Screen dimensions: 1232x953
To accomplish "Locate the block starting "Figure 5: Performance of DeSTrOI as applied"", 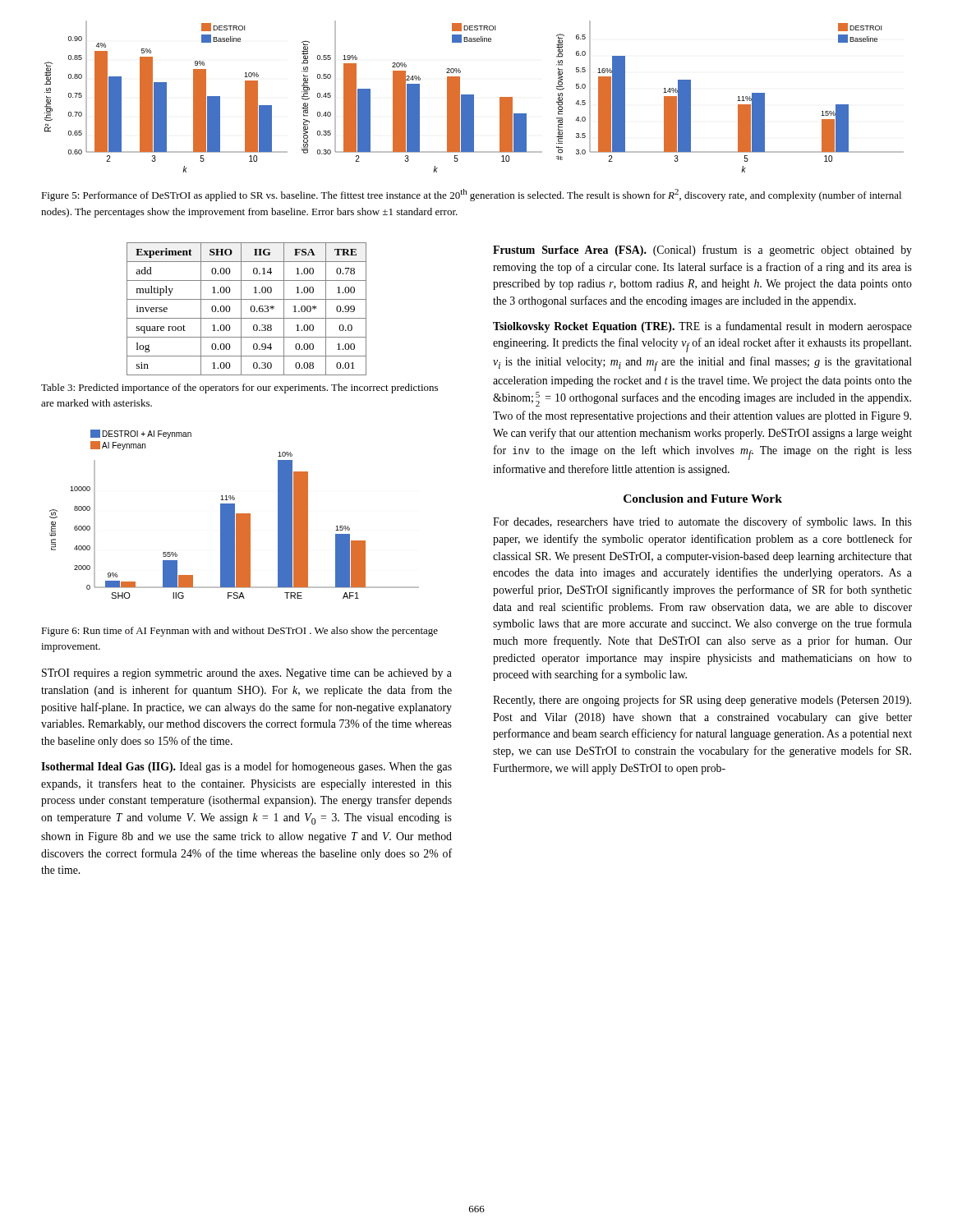I will pos(471,202).
